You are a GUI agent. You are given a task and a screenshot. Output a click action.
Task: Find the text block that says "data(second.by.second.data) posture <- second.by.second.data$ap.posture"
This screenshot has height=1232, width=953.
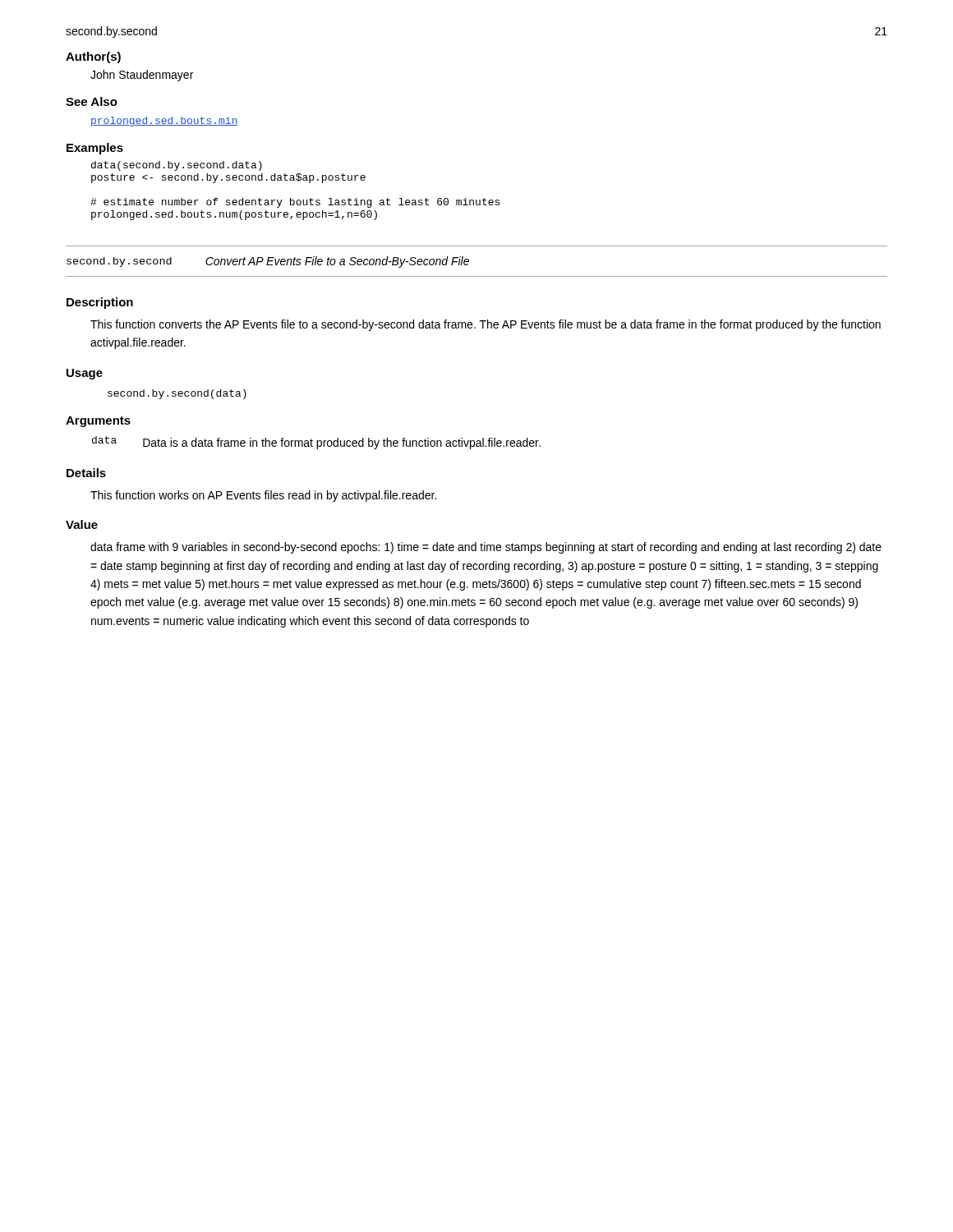point(489,190)
